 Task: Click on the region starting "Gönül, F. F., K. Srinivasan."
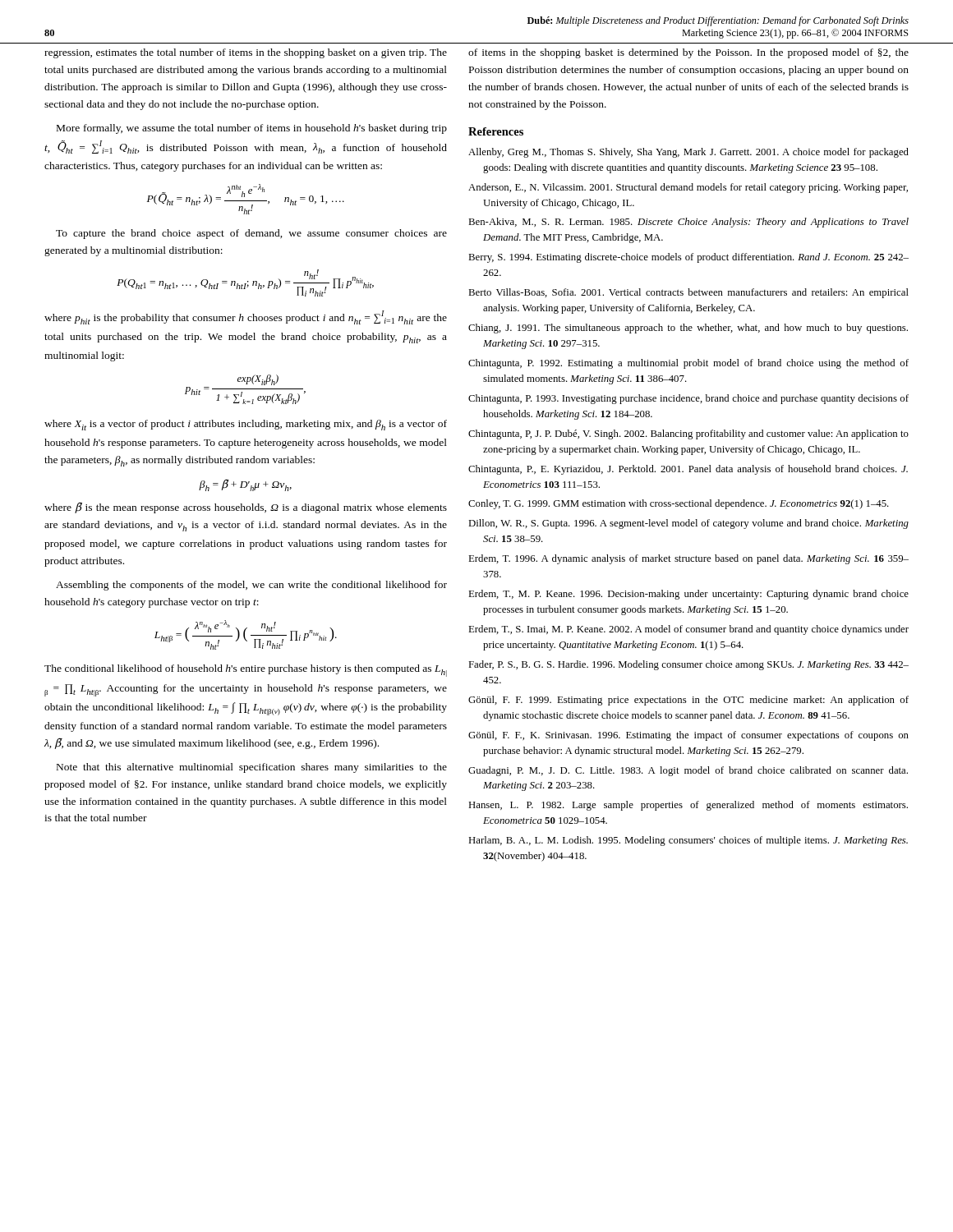(x=688, y=743)
